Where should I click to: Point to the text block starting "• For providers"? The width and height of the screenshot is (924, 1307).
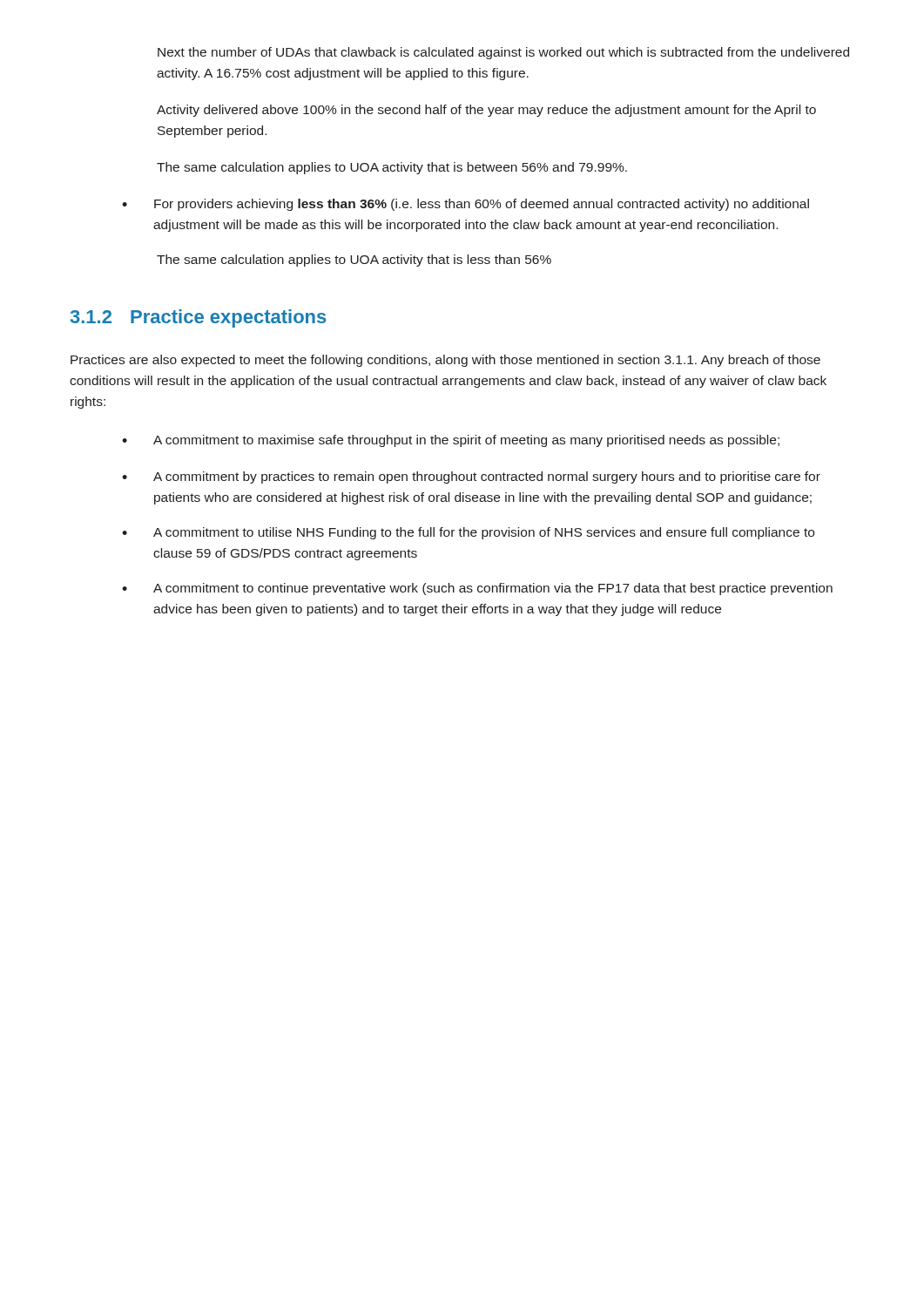(488, 214)
